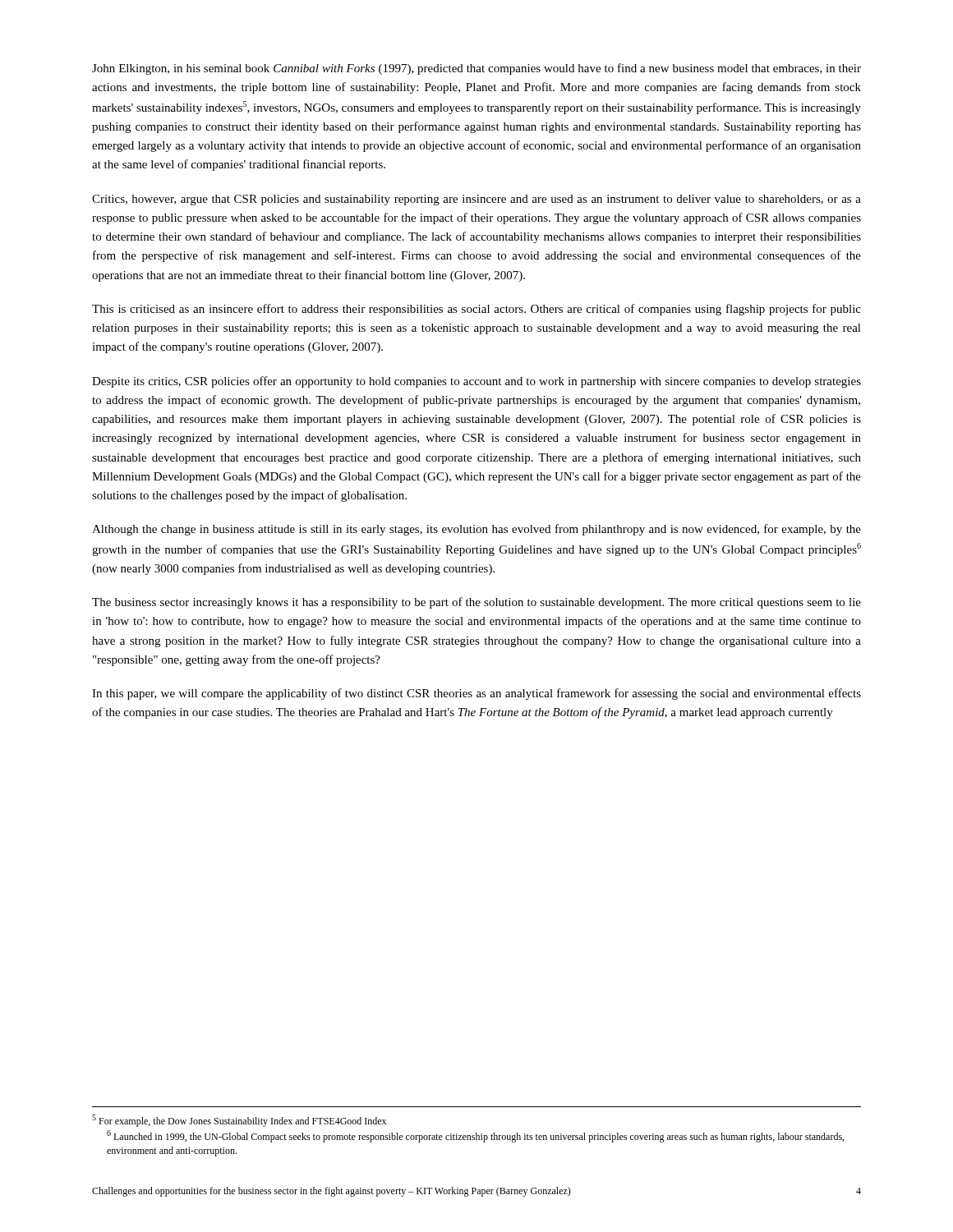953x1232 pixels.
Task: Point to the block beginning "Although the change in"
Action: pos(476,549)
